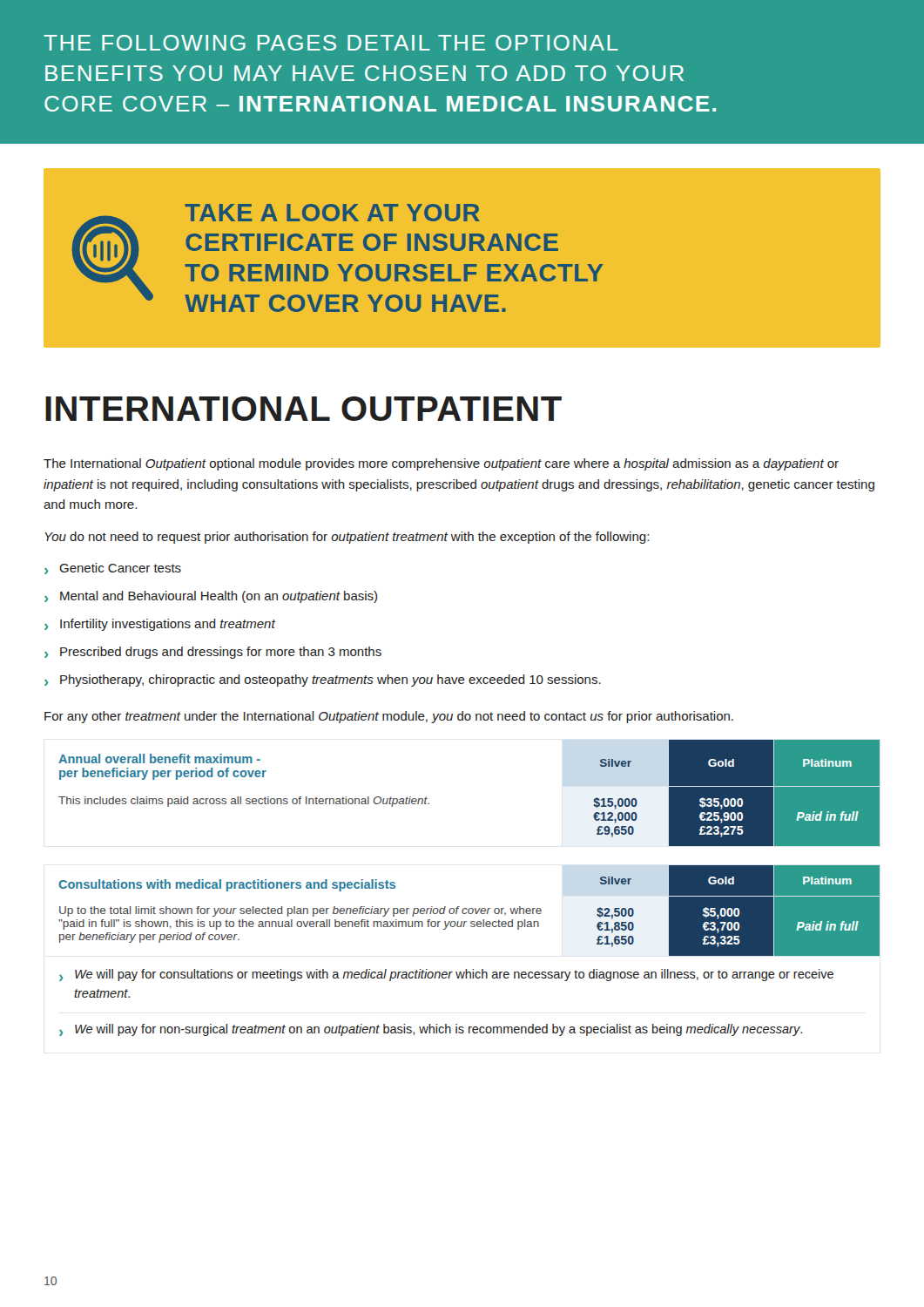Select the table that reads "Annual overall benefit"
Viewport: 924px width, 1307px height.
(462, 793)
